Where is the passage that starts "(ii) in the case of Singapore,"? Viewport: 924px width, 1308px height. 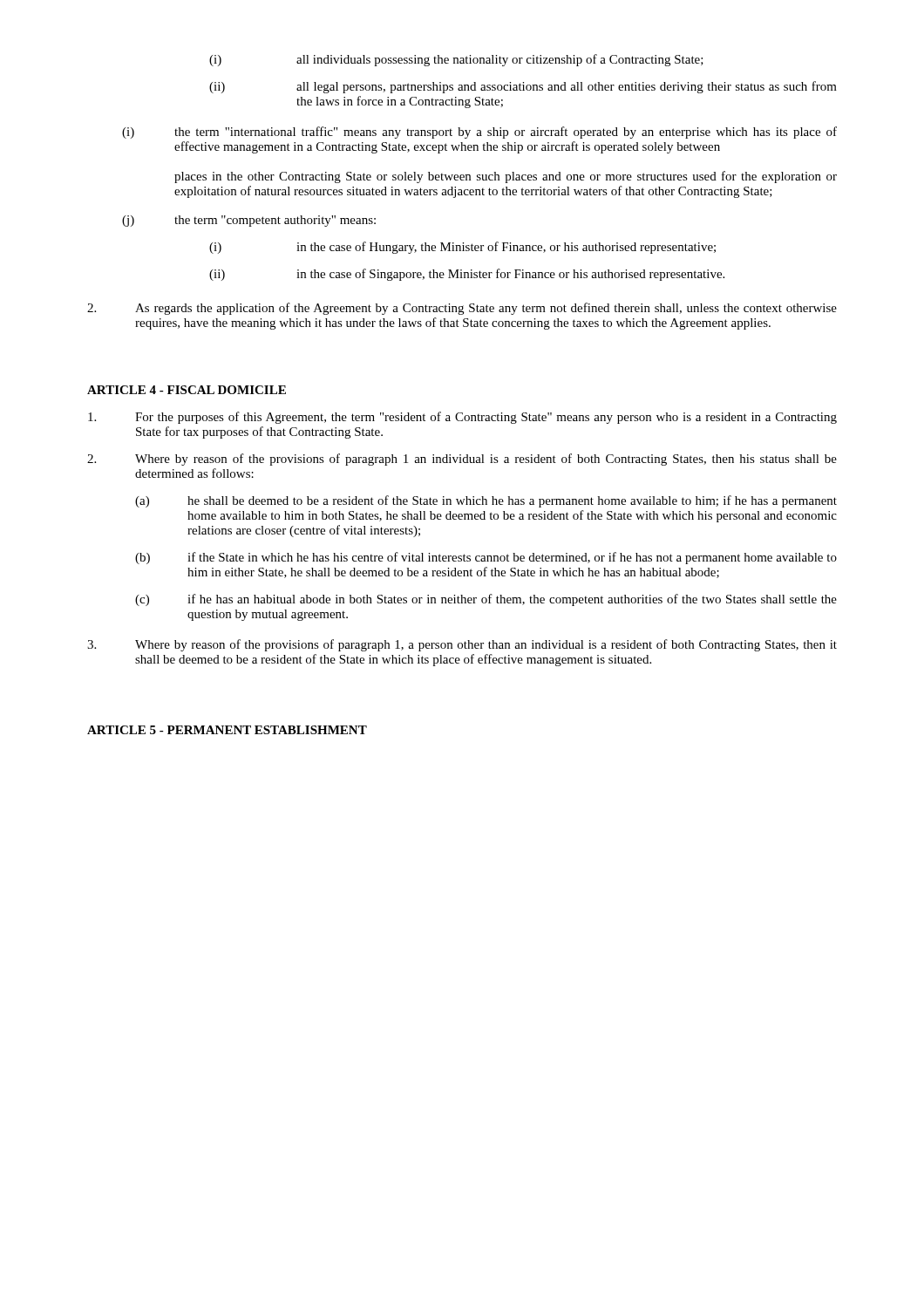click(523, 274)
